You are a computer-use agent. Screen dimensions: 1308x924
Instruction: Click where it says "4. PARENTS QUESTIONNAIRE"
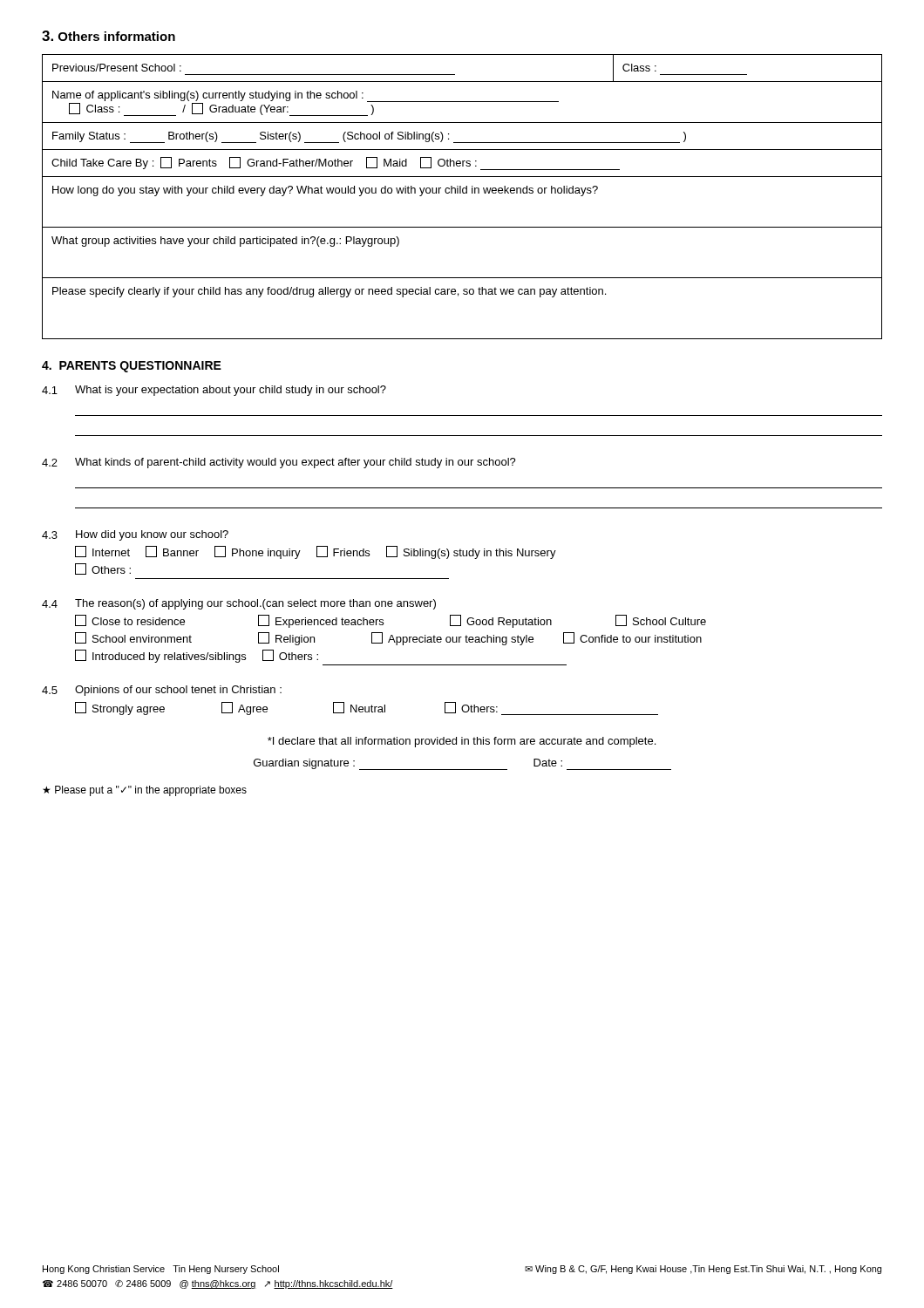tap(132, 365)
